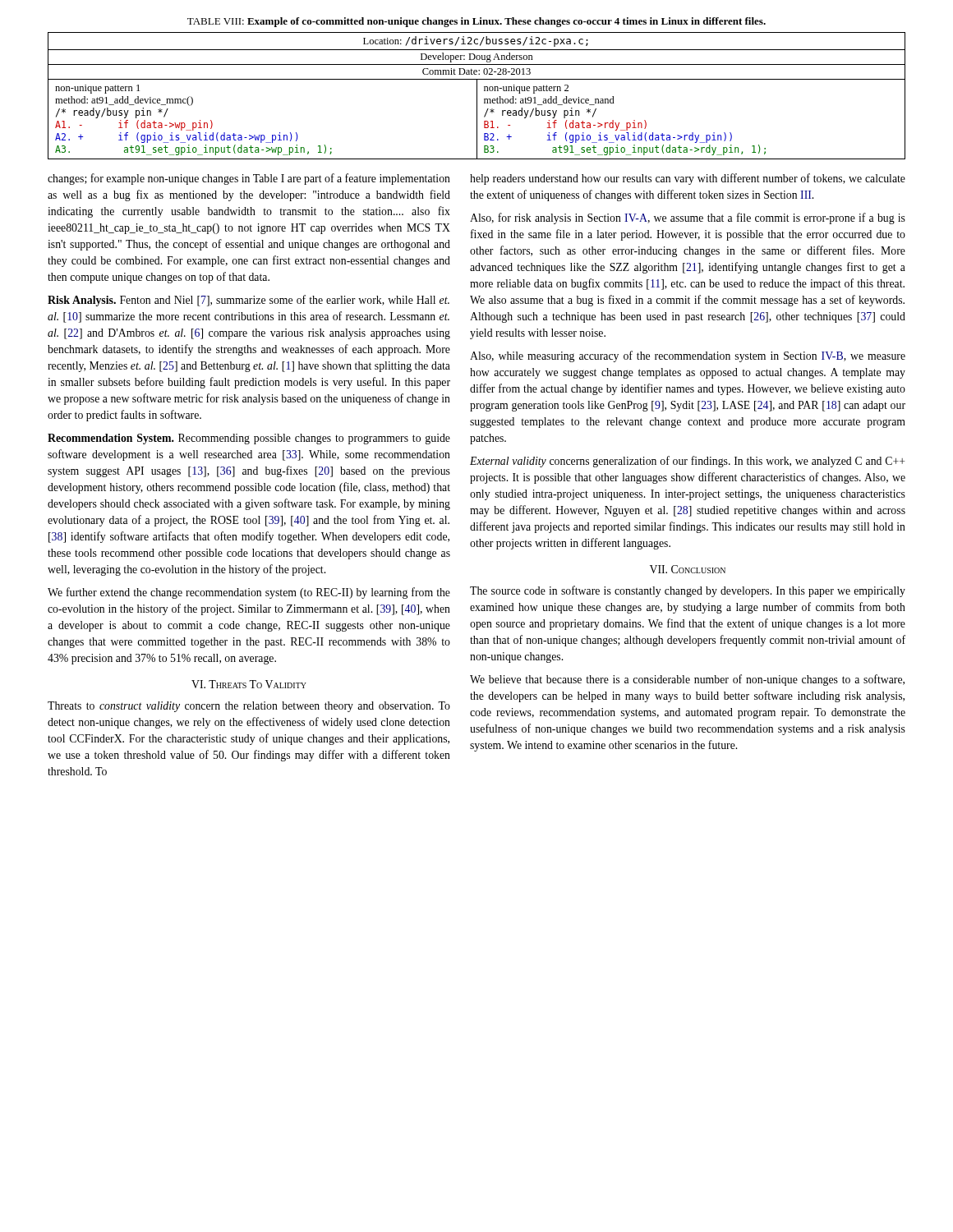Find the block on this page that starts "Also, while measuring accuracy of"

click(688, 398)
